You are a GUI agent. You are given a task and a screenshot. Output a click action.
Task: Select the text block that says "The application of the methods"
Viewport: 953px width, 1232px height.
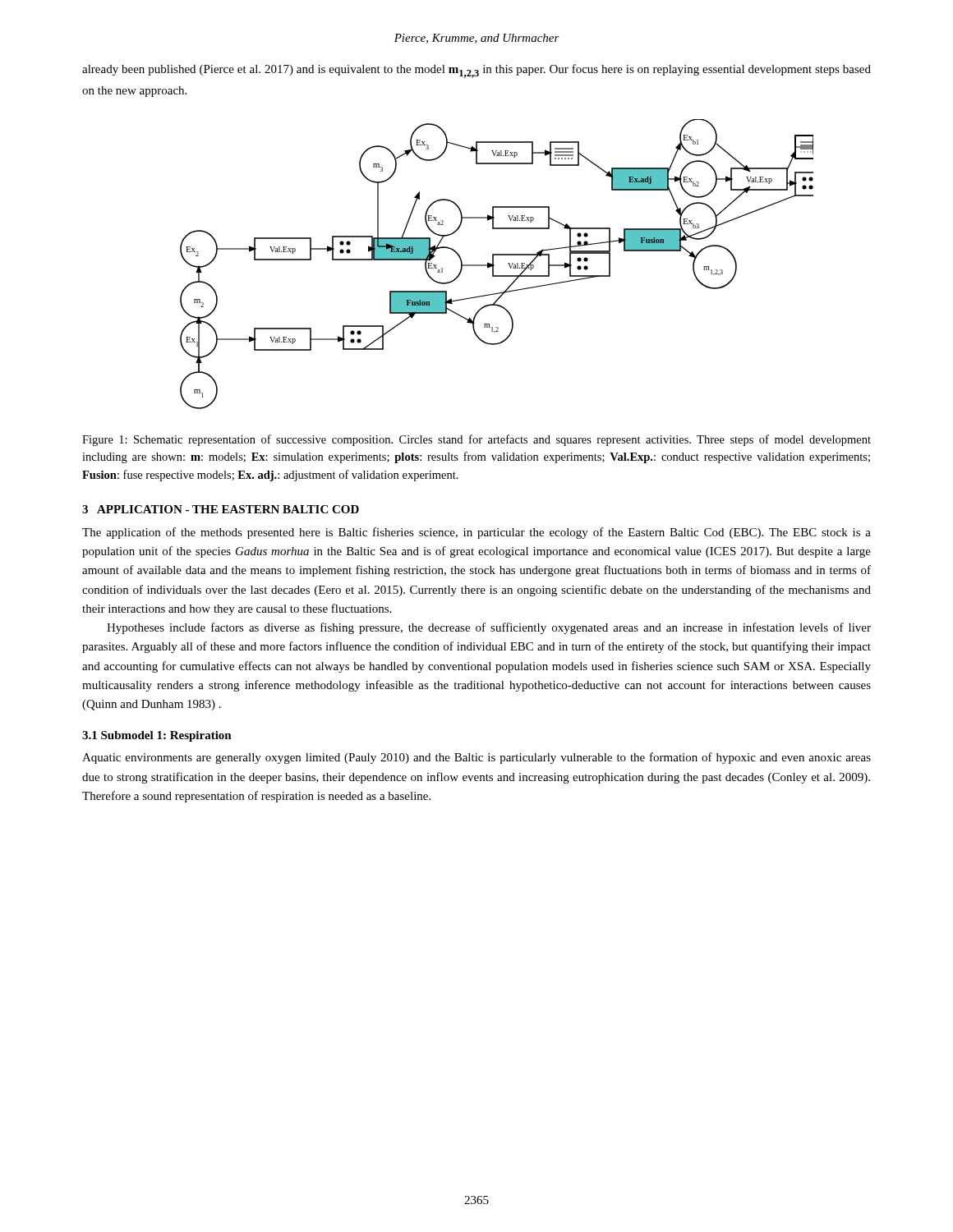point(476,619)
